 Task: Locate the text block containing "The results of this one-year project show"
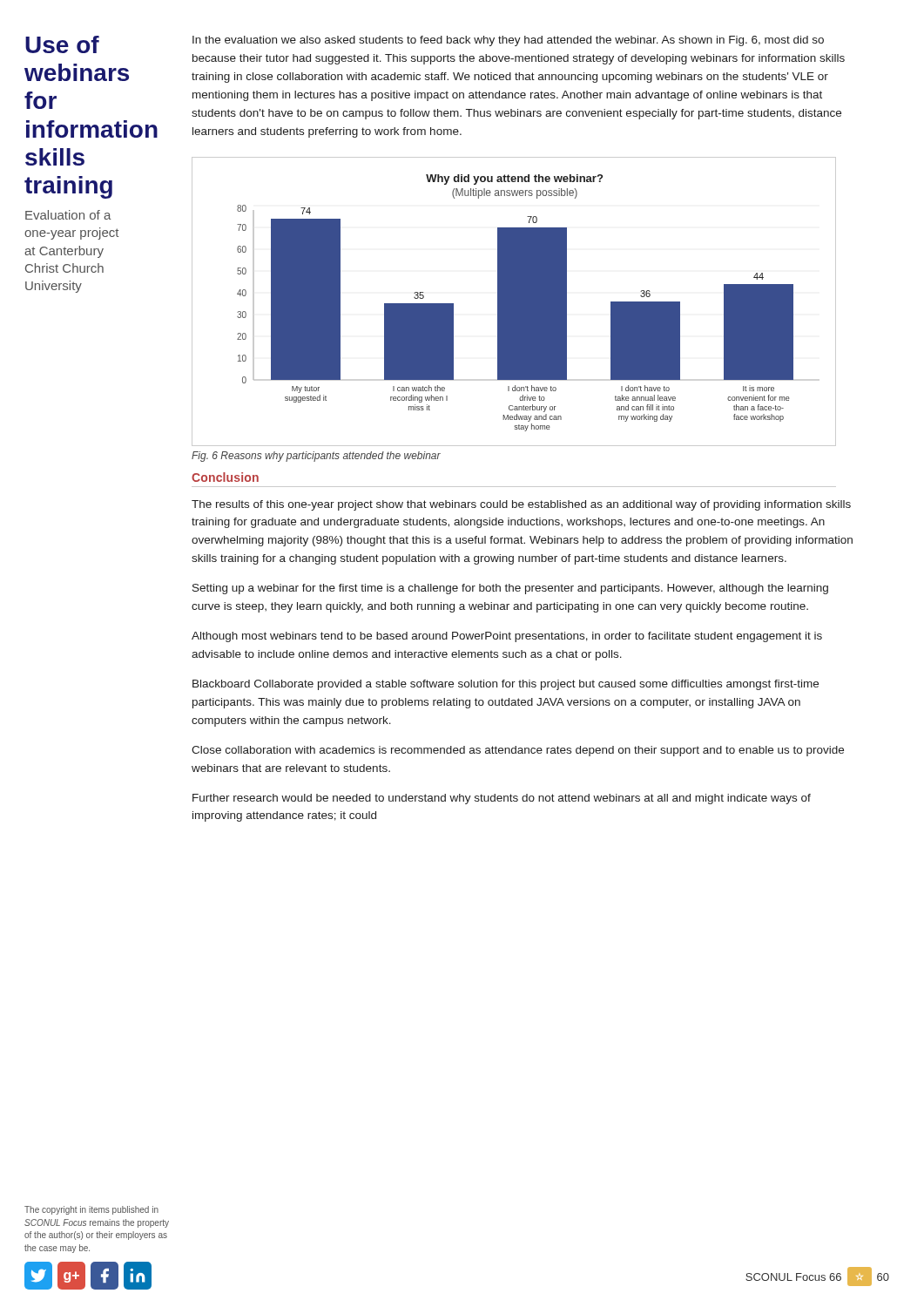click(x=523, y=531)
